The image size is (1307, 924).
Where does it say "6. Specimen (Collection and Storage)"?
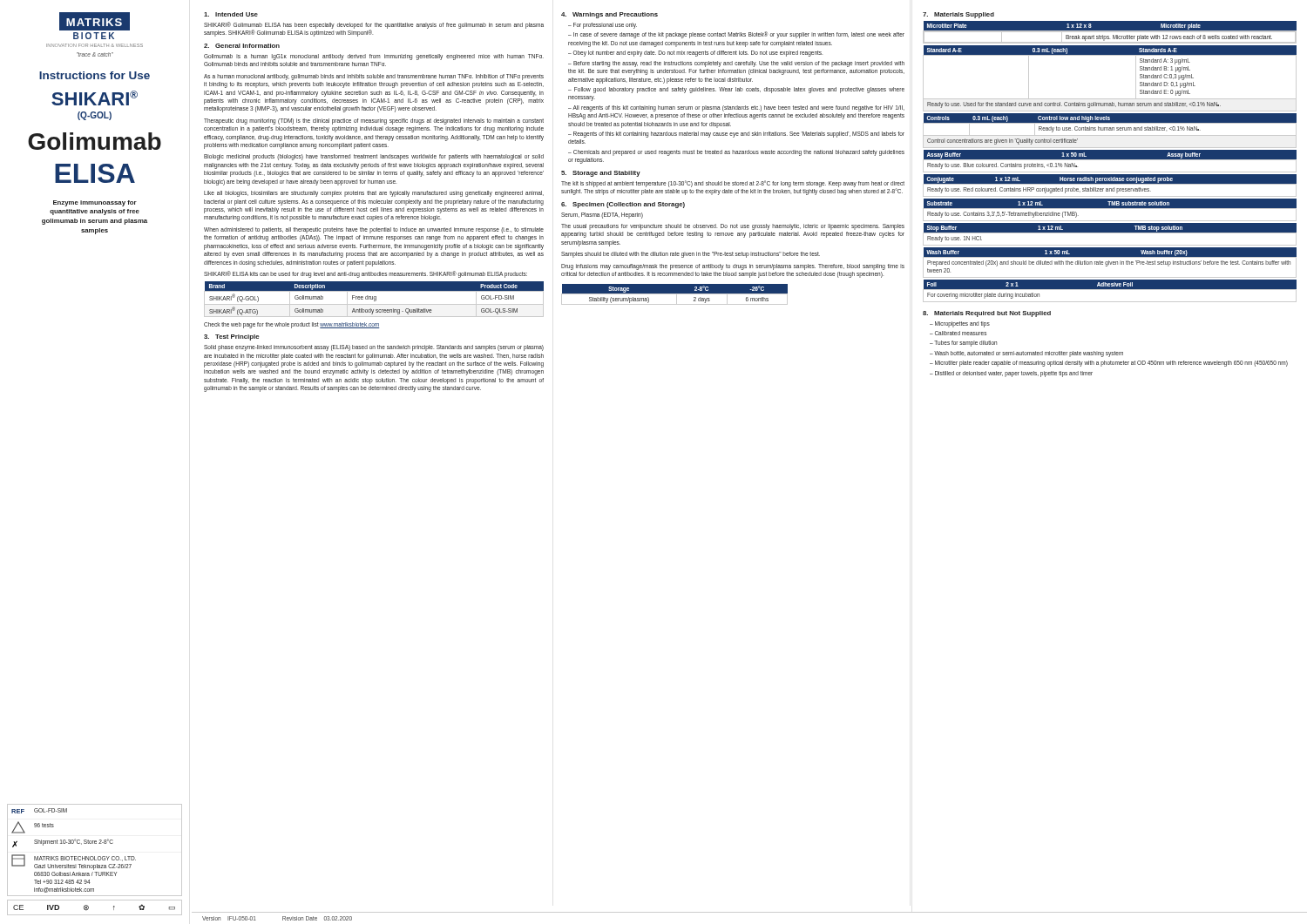tap(623, 204)
